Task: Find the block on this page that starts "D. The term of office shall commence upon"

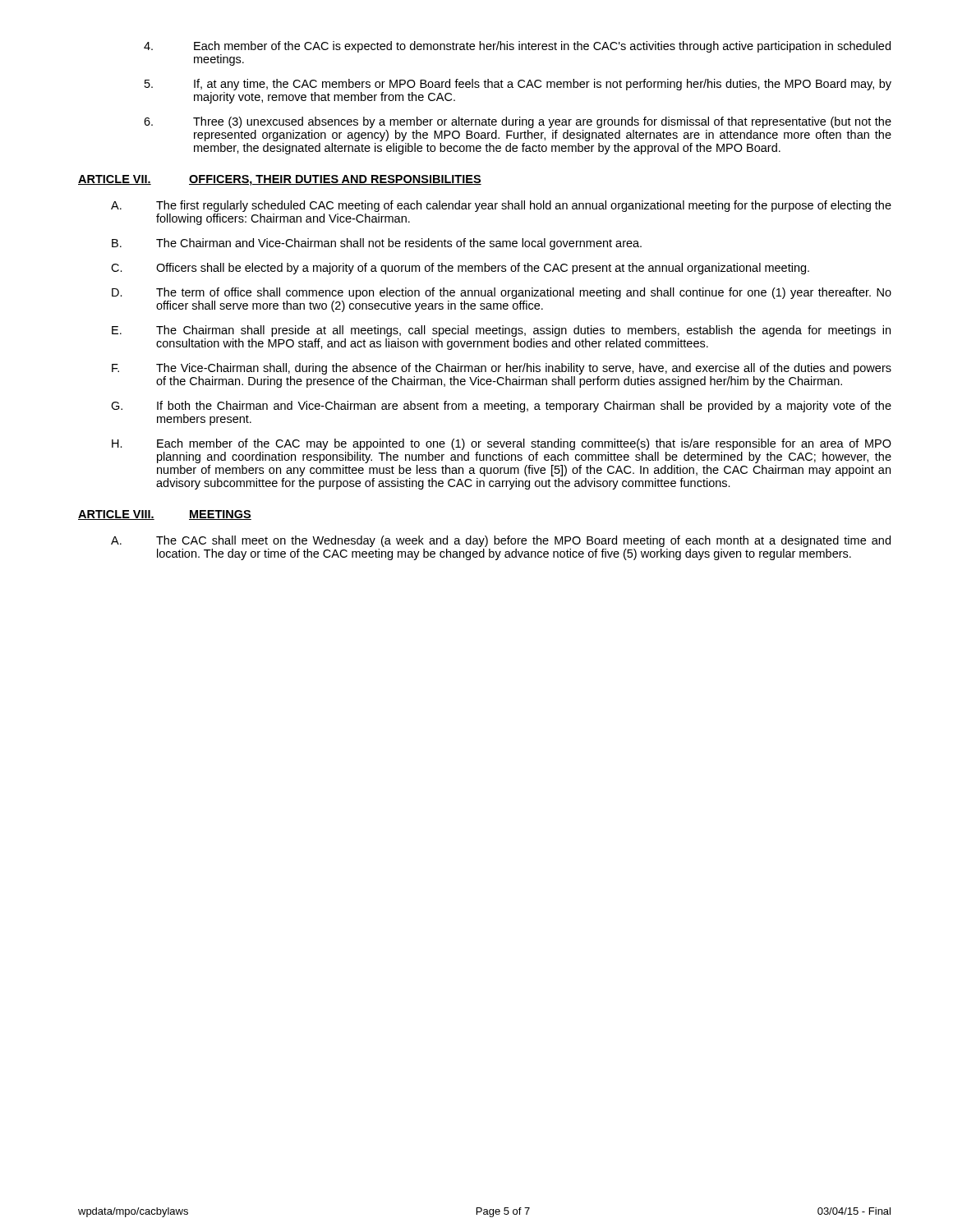Action: coord(485,299)
